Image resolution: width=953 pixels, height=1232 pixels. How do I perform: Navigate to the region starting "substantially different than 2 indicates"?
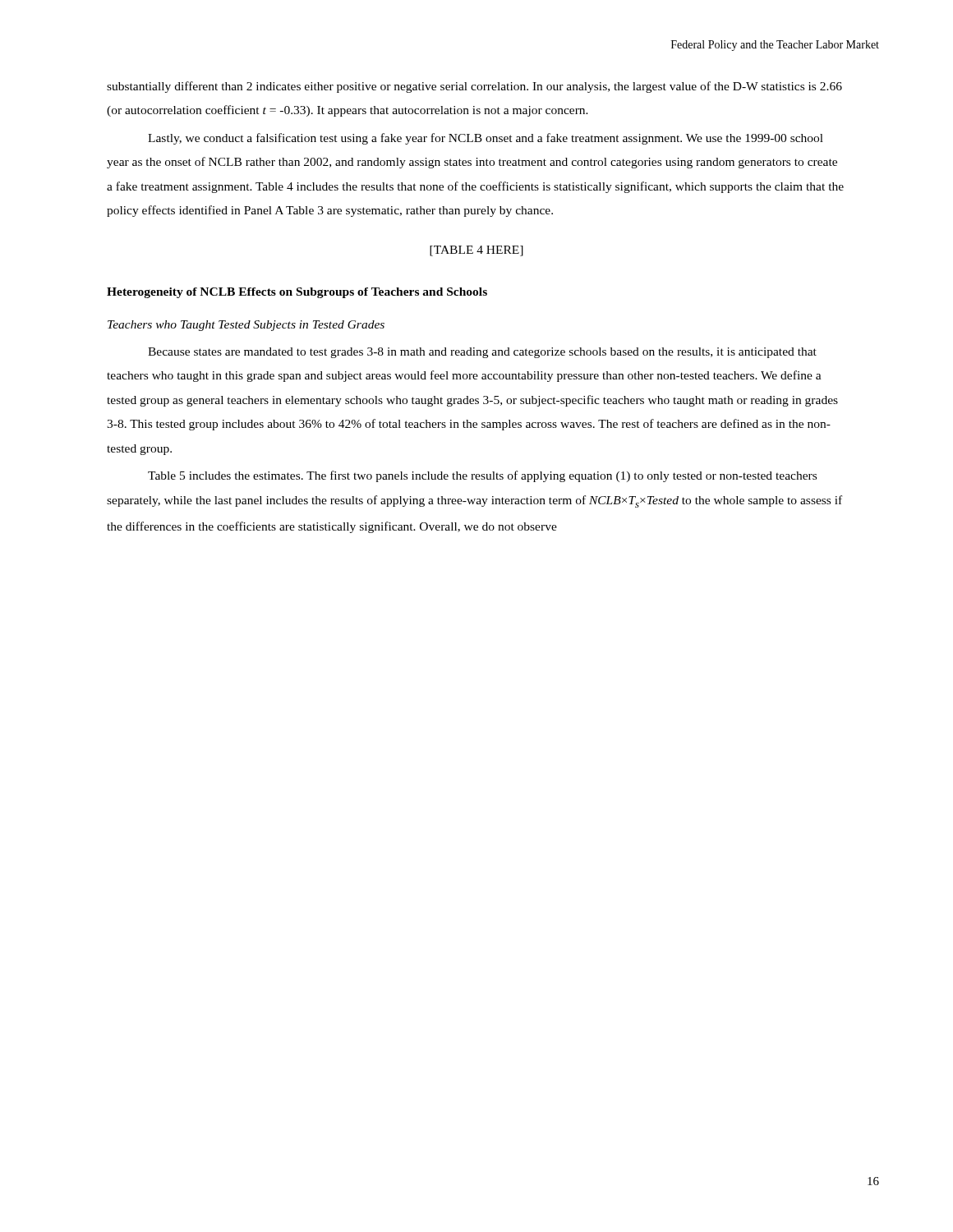point(474,98)
